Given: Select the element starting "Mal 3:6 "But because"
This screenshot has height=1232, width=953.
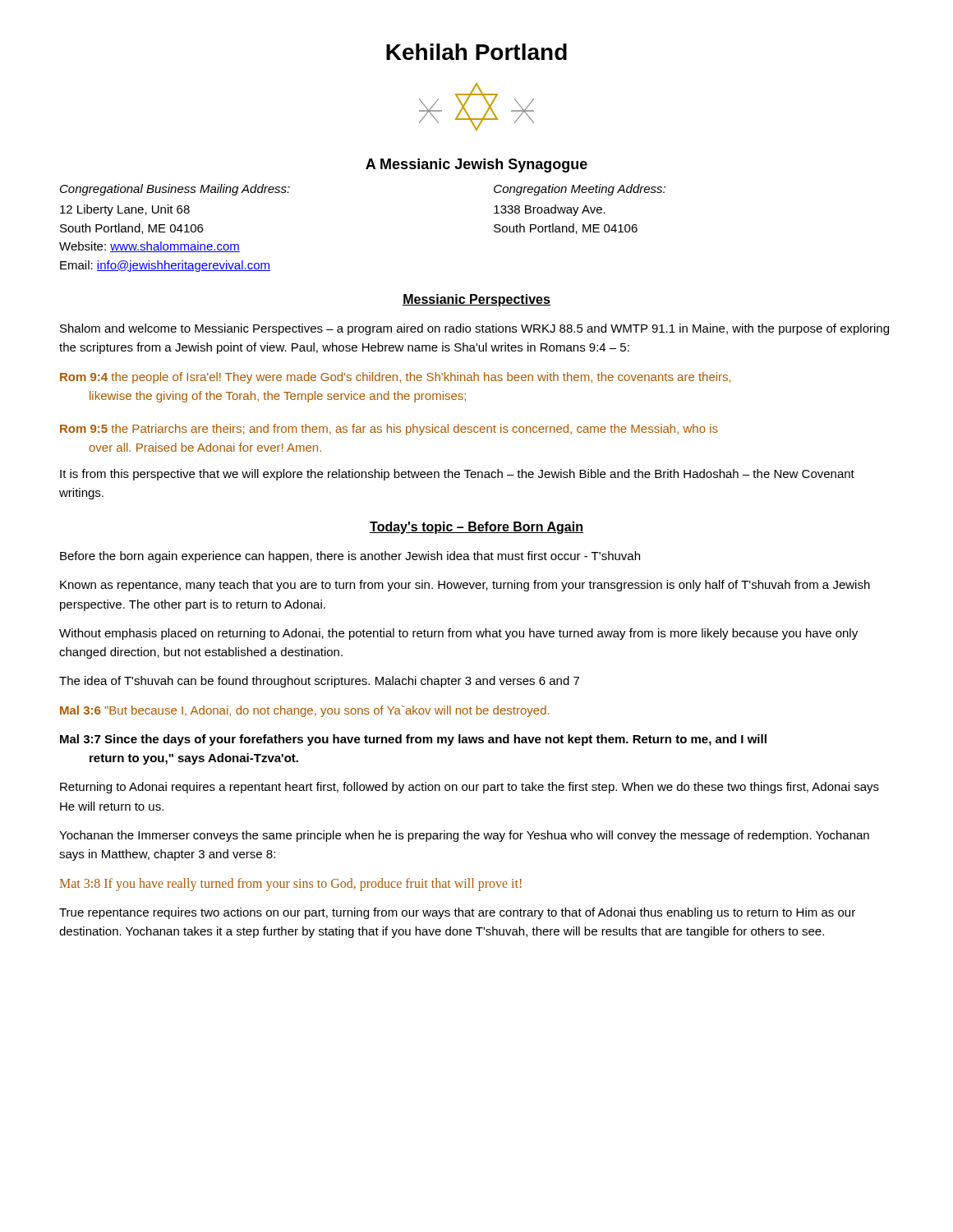Looking at the screenshot, I should point(305,710).
